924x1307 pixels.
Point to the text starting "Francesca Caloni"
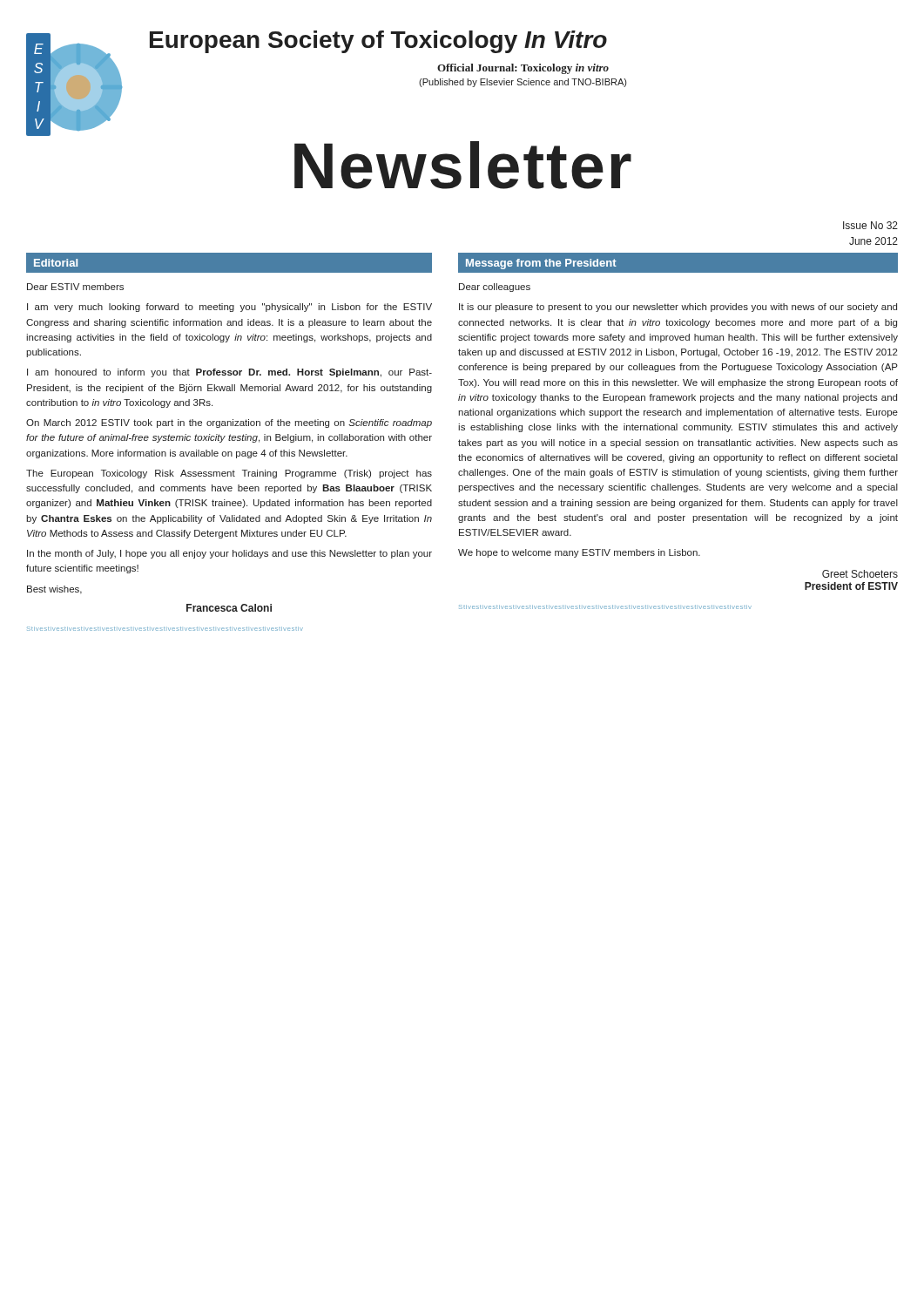pos(229,608)
